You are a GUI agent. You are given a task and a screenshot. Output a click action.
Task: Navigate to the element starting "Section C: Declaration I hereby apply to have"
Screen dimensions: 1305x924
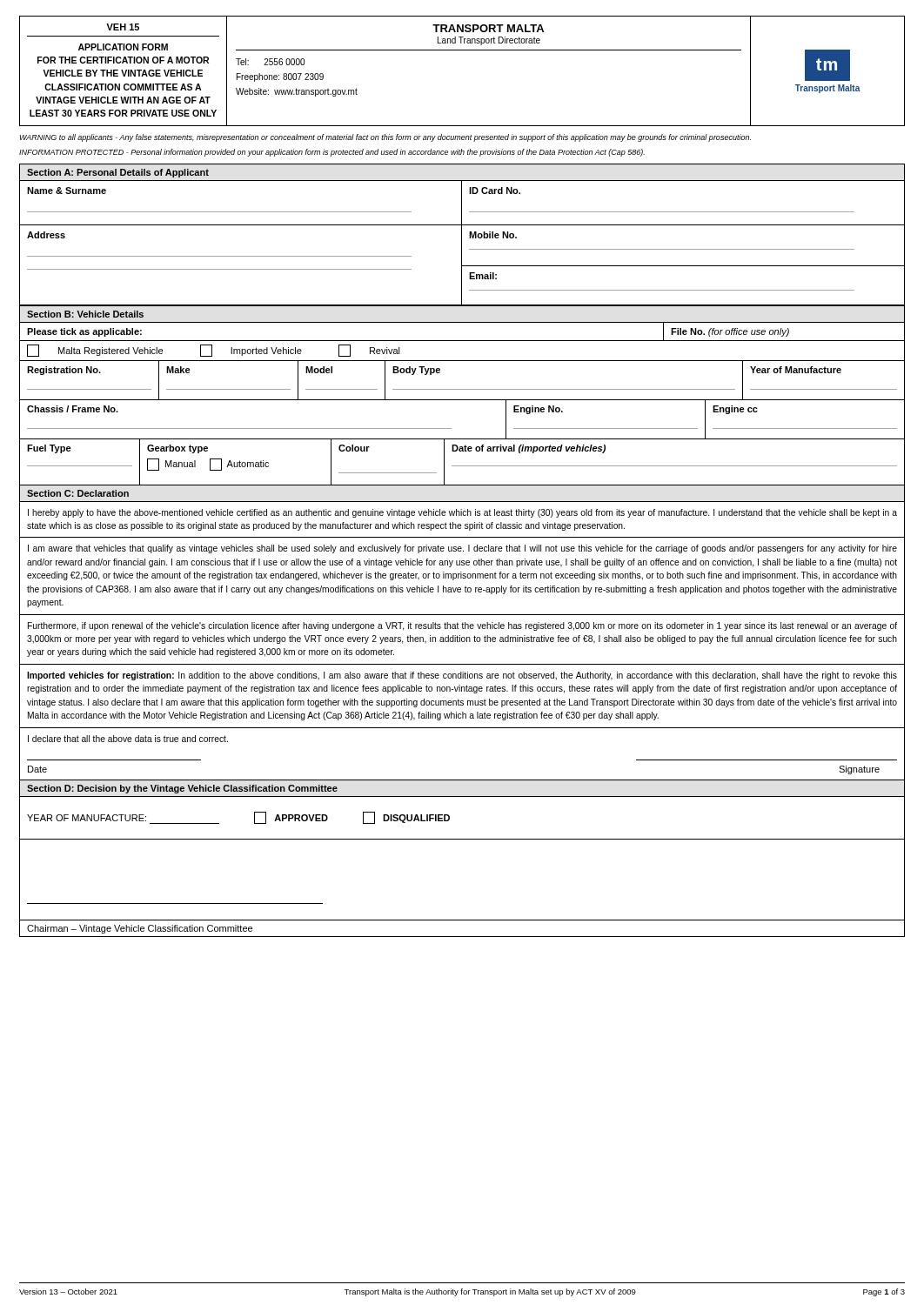tap(462, 632)
